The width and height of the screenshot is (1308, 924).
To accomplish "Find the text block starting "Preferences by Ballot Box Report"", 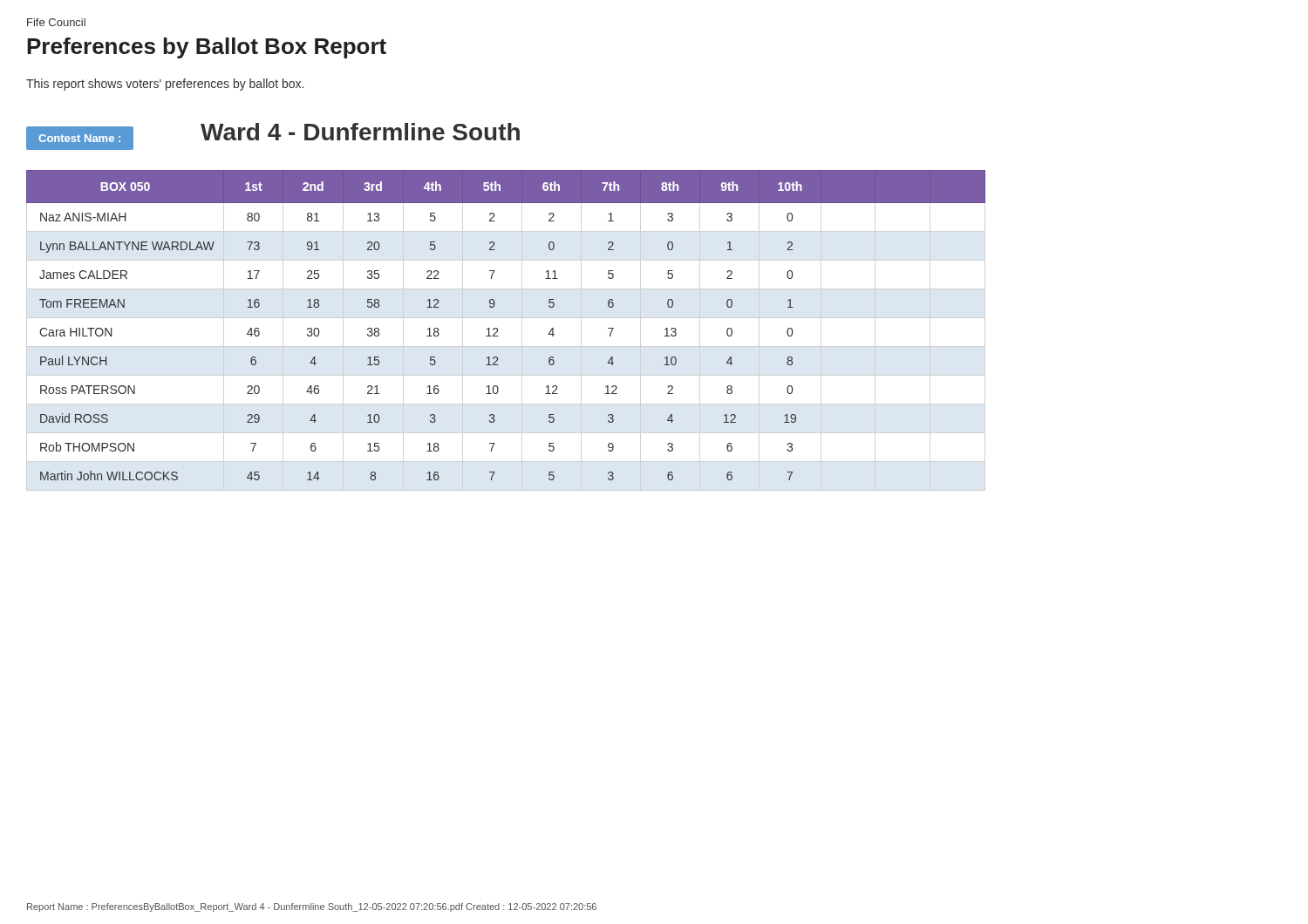I will coord(206,46).
